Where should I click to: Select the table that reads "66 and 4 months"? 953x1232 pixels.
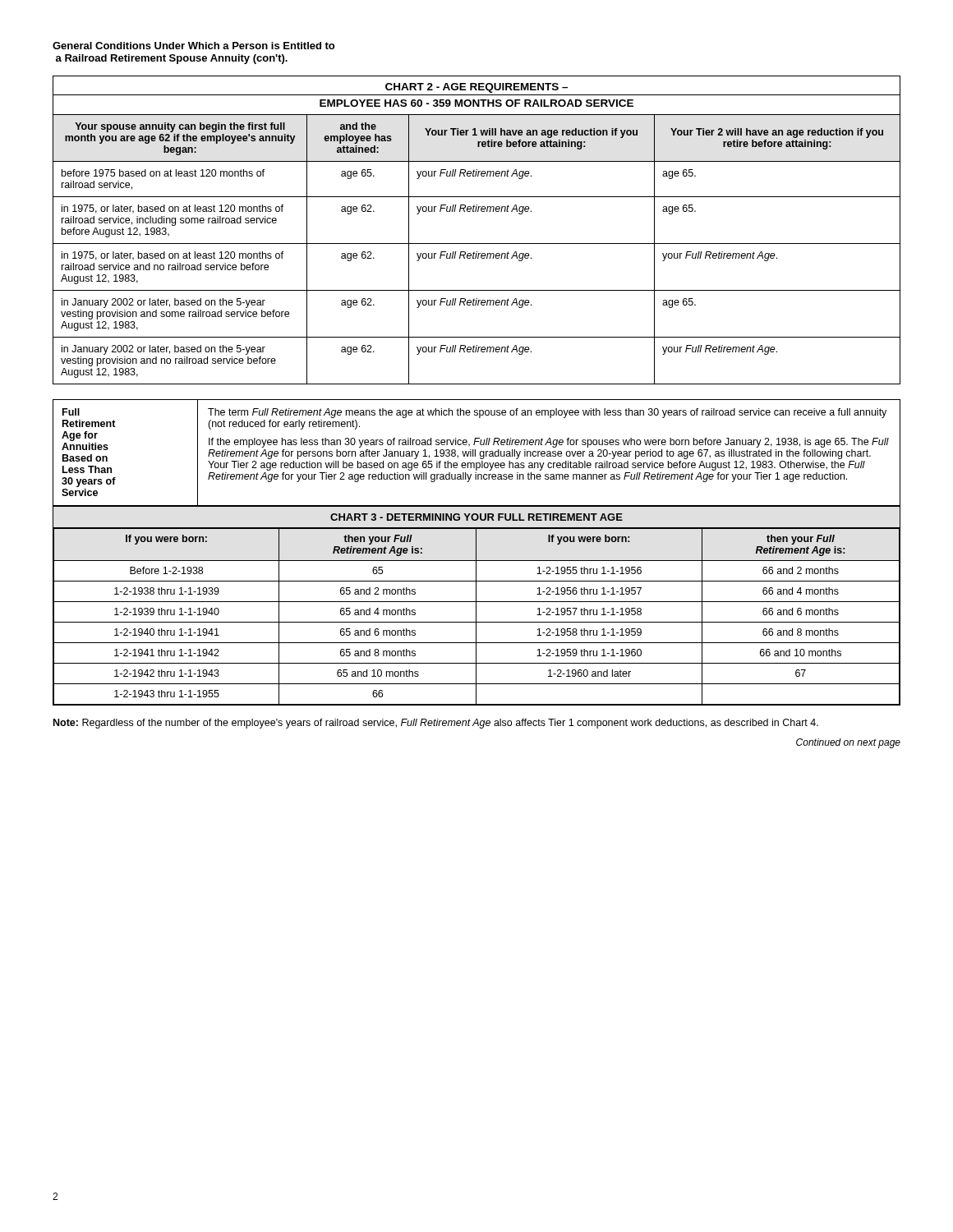click(476, 606)
